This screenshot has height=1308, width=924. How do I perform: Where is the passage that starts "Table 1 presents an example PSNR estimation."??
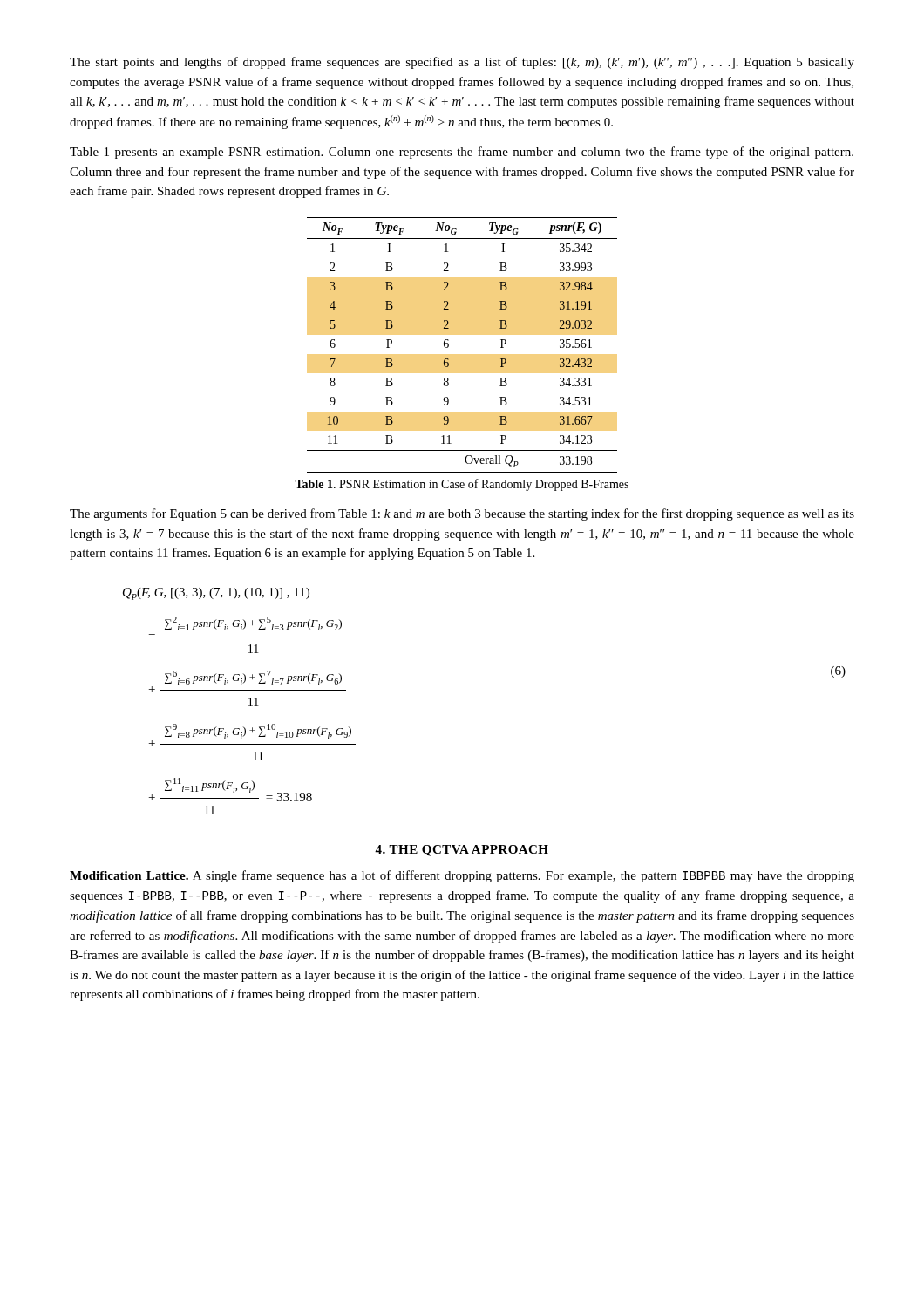point(462,171)
